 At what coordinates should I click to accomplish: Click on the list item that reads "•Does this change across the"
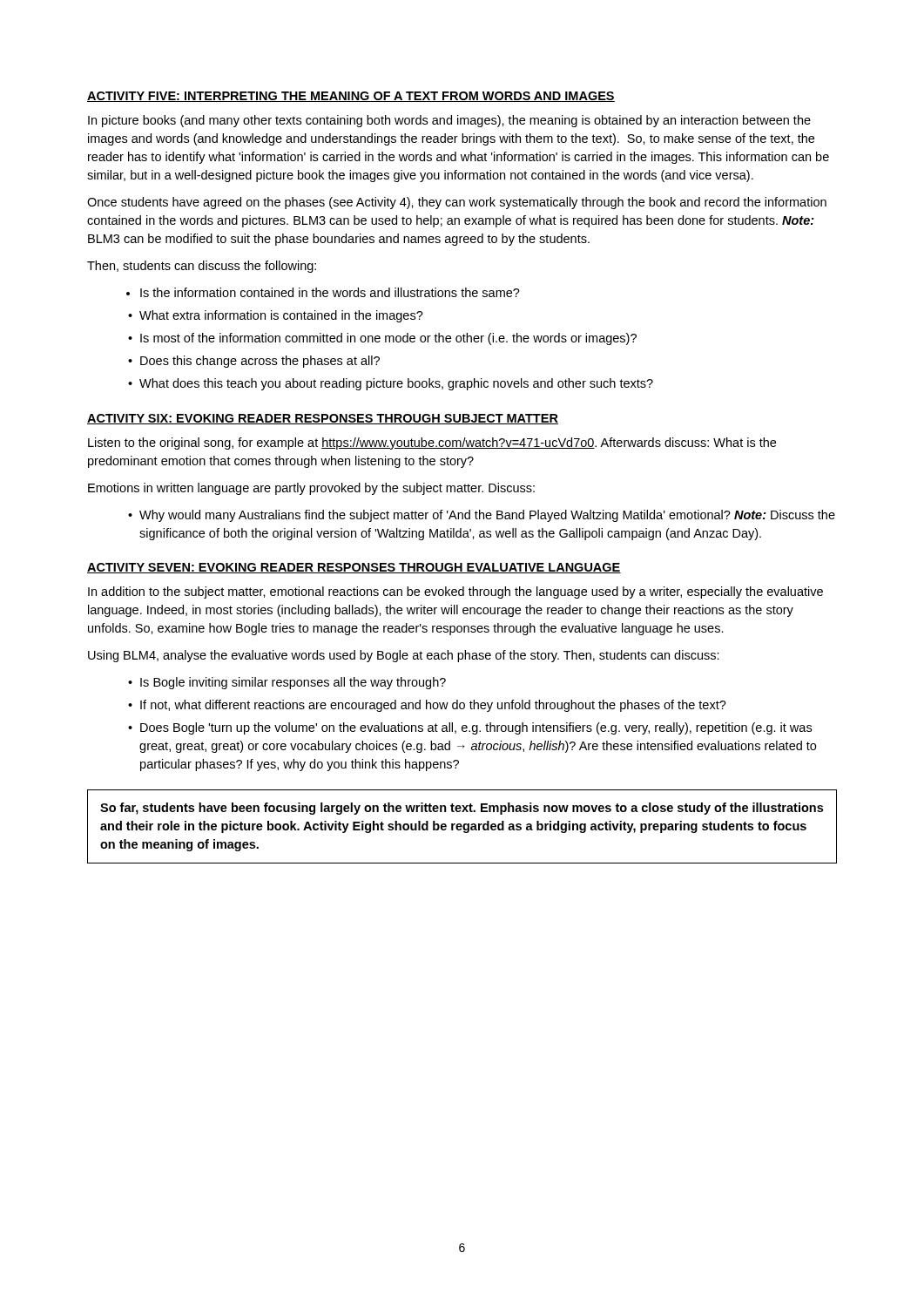[254, 362]
